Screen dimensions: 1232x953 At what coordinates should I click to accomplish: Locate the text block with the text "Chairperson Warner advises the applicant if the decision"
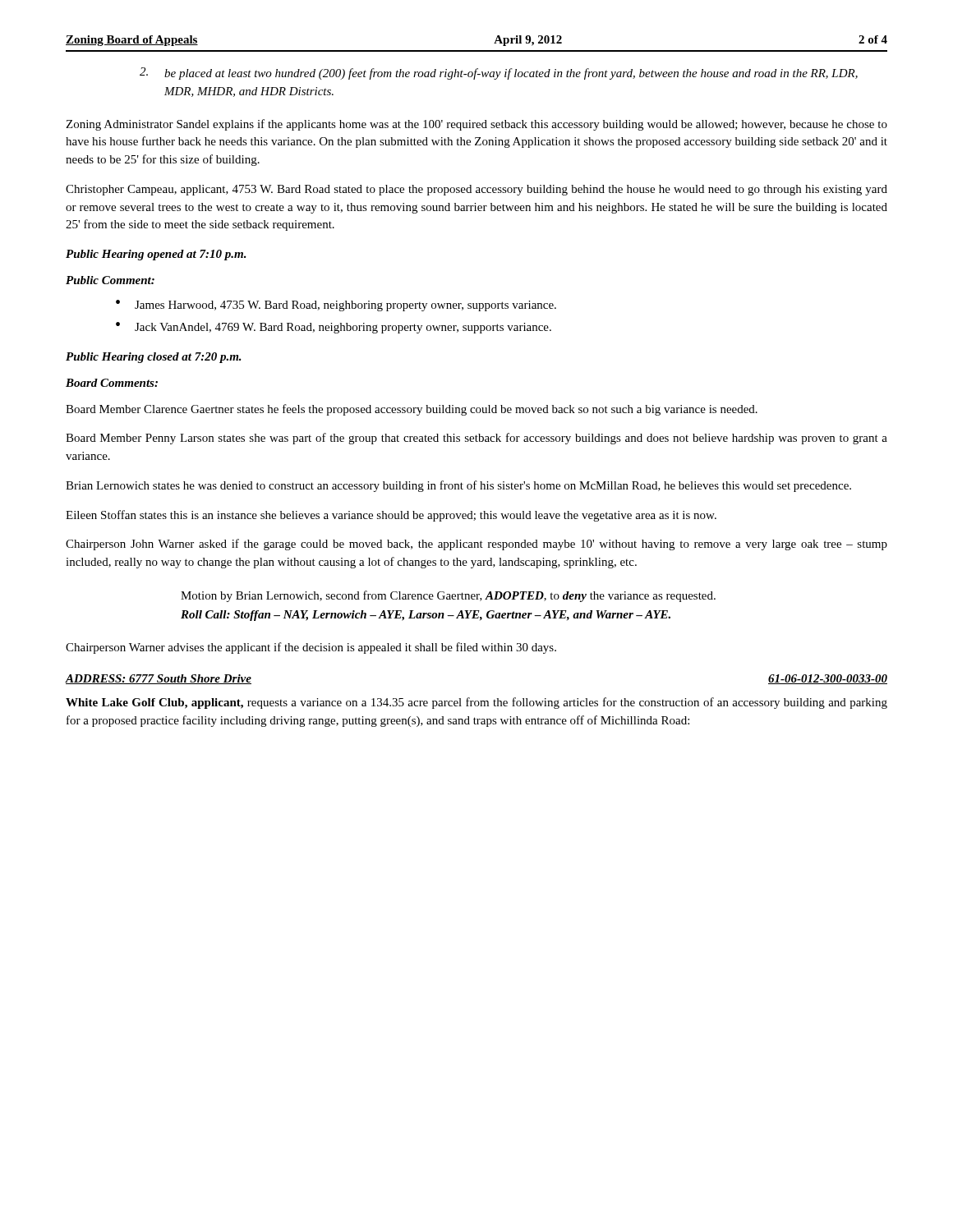coord(476,648)
